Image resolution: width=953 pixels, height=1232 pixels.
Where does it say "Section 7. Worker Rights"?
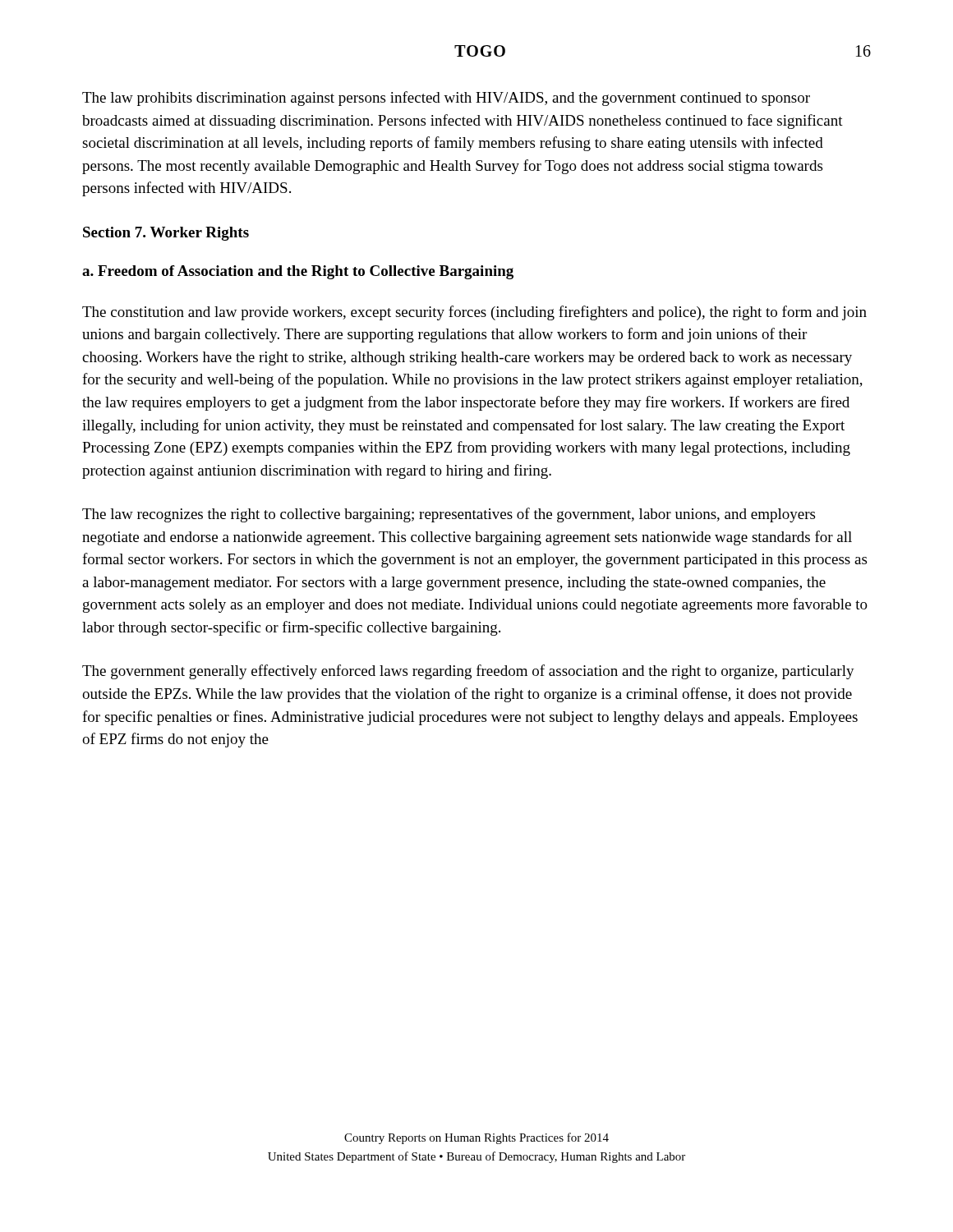pyautogui.click(x=166, y=232)
